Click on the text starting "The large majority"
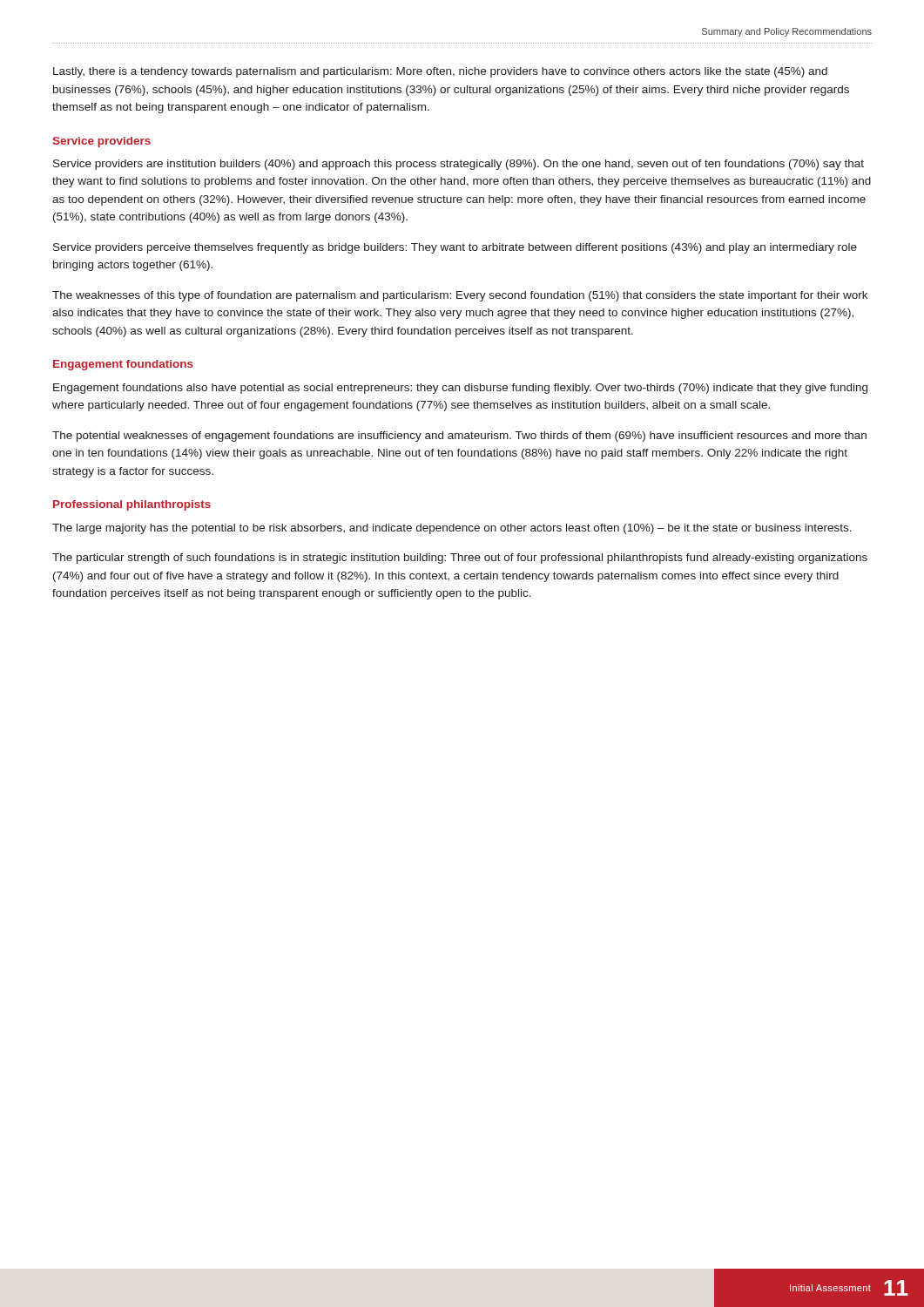 pos(452,527)
